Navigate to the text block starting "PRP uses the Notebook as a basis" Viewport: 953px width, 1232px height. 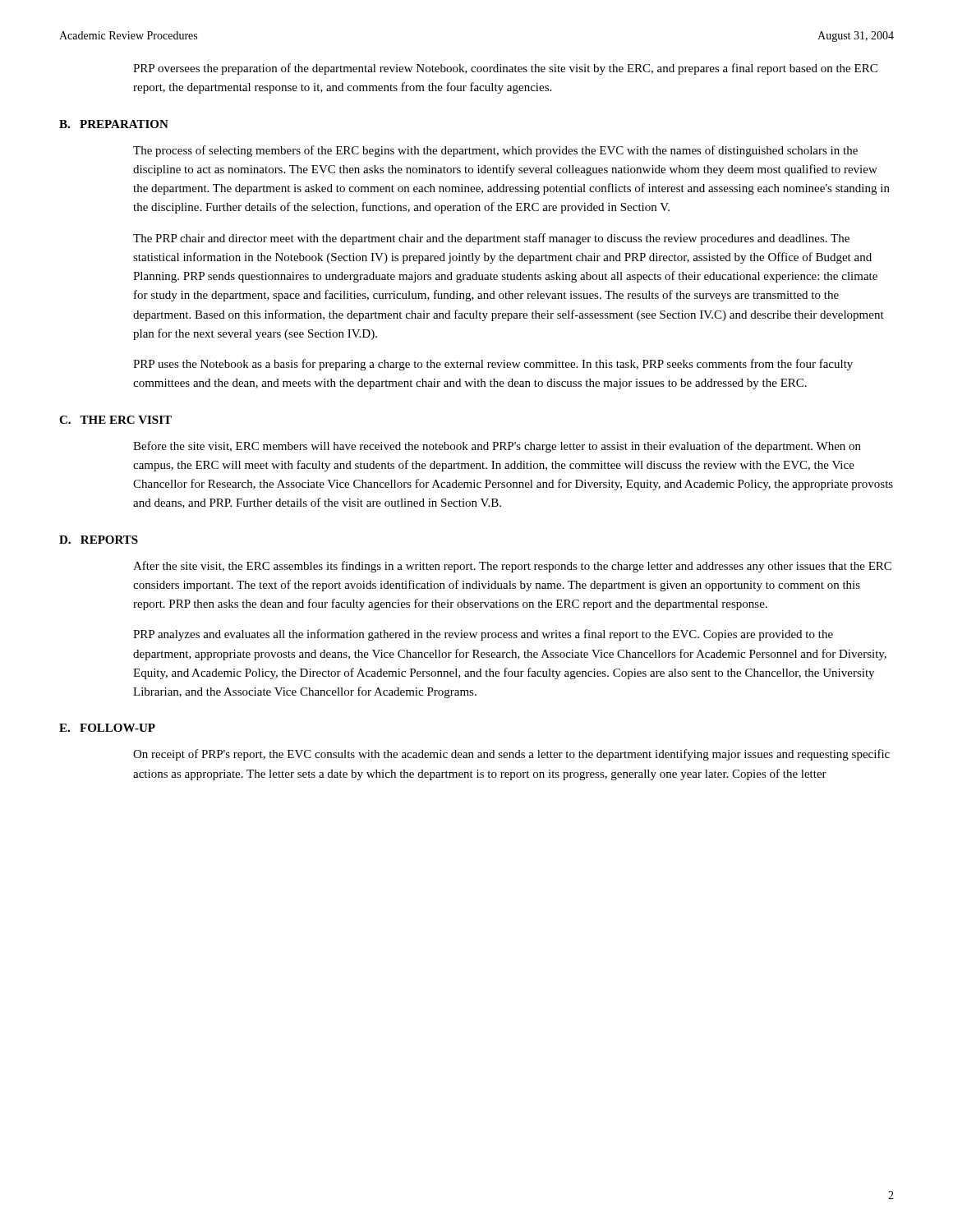tap(493, 373)
